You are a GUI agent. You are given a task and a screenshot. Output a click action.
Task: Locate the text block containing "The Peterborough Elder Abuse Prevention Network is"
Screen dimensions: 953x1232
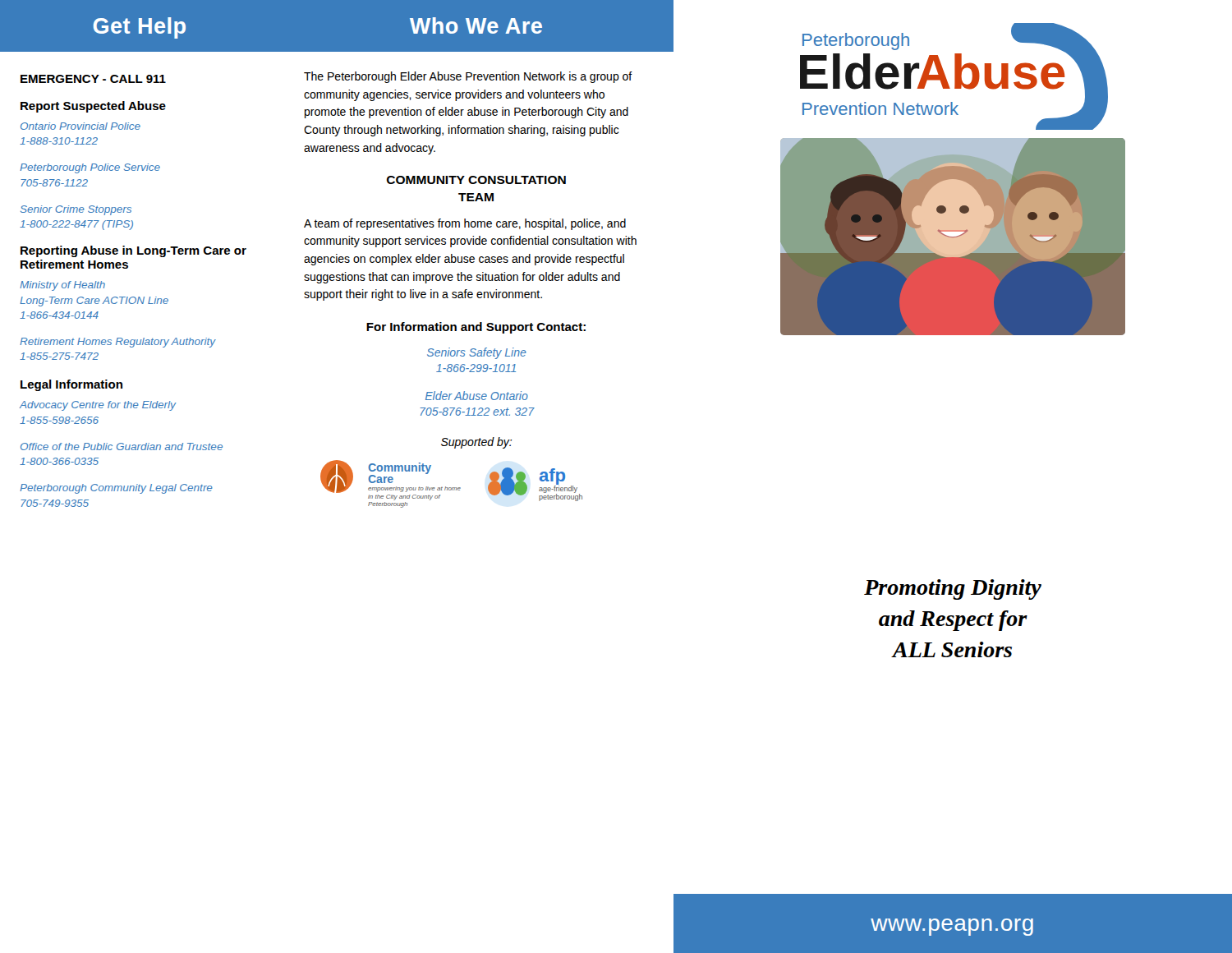468,112
